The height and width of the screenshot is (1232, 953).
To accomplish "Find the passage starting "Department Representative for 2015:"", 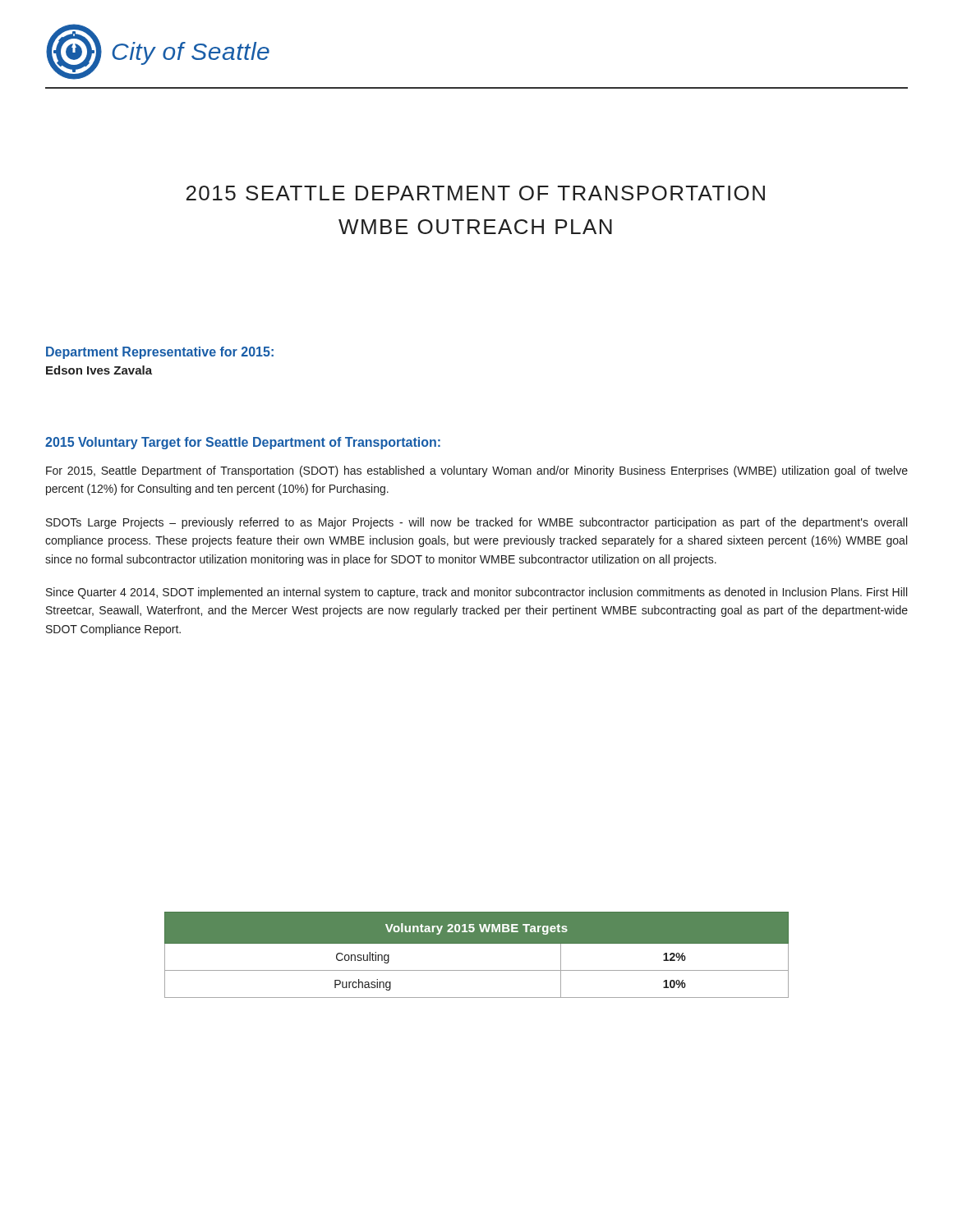I will pos(160,353).
